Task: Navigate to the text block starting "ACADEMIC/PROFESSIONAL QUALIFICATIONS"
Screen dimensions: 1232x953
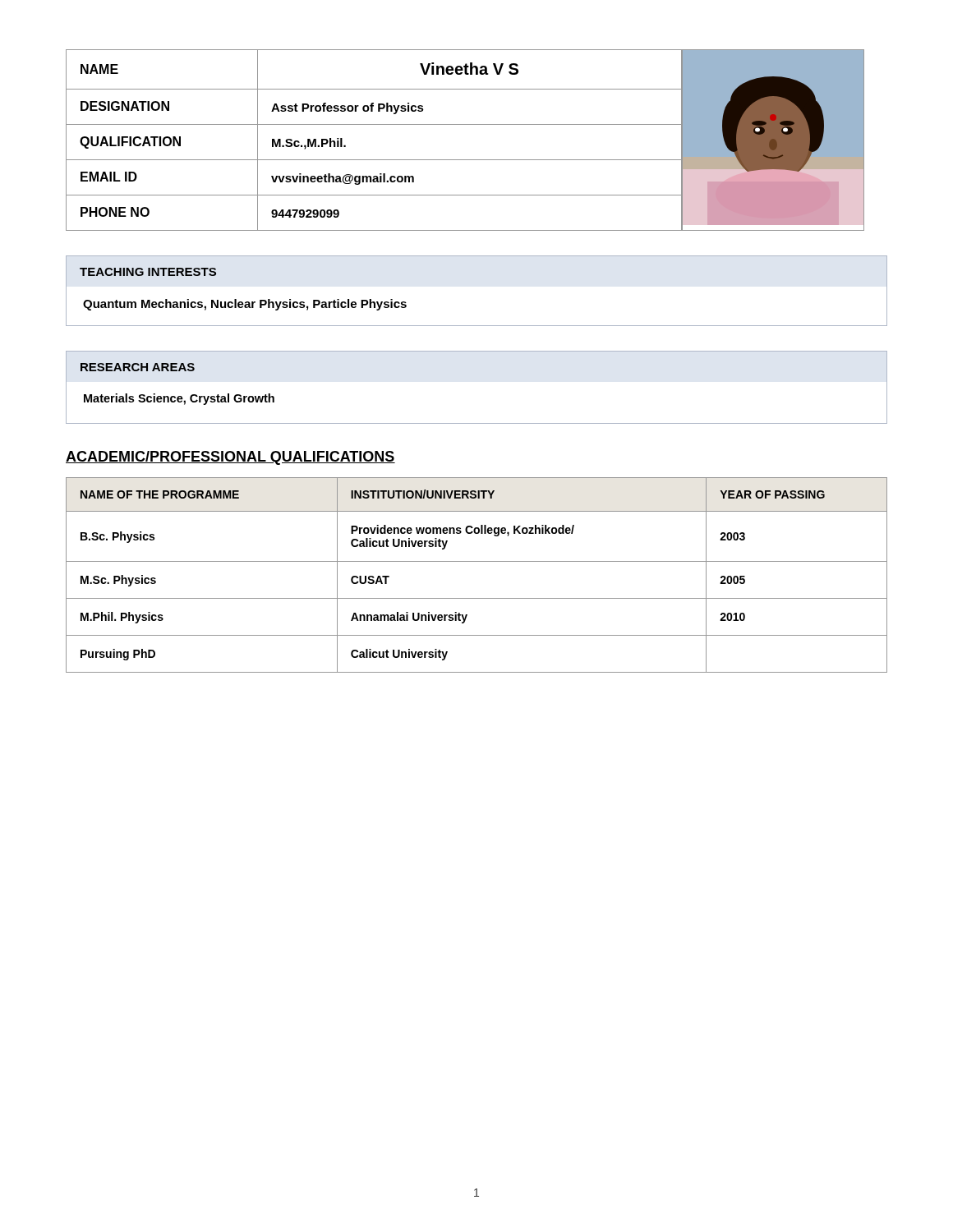Action: pyautogui.click(x=230, y=457)
